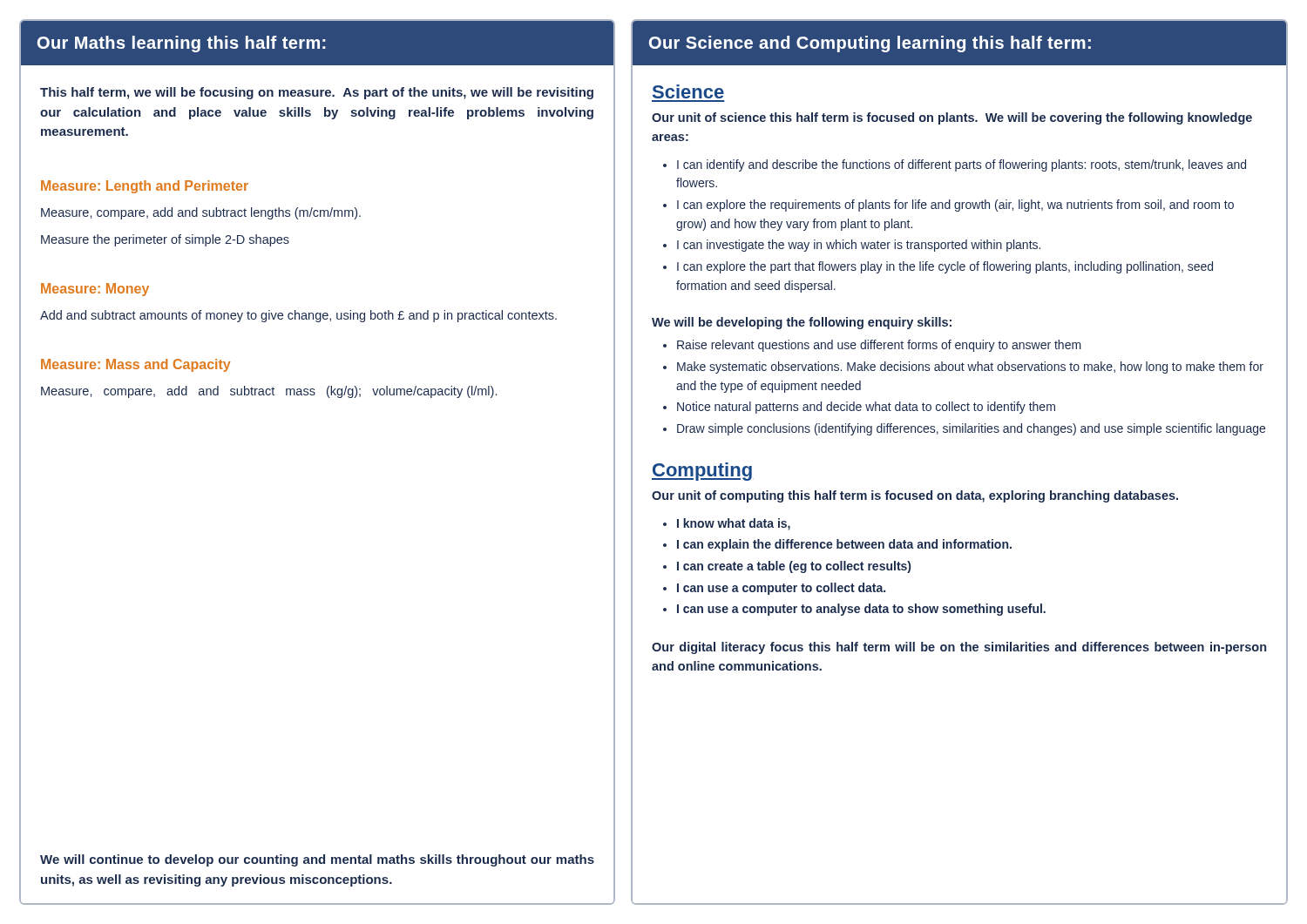Navigate to the text block starting "I can explore the part"

coord(945,276)
